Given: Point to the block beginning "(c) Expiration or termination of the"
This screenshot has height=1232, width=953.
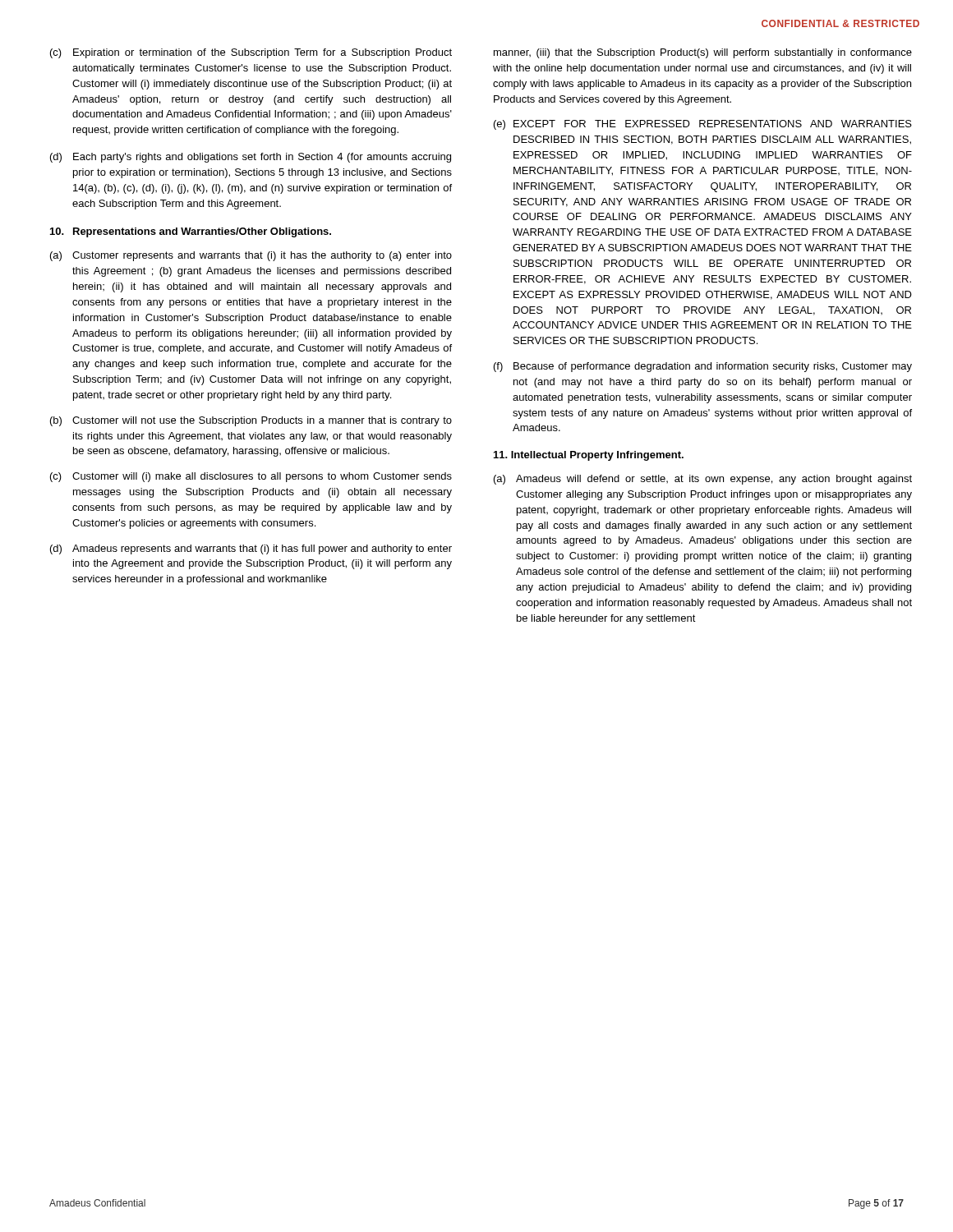Looking at the screenshot, I should pos(251,92).
